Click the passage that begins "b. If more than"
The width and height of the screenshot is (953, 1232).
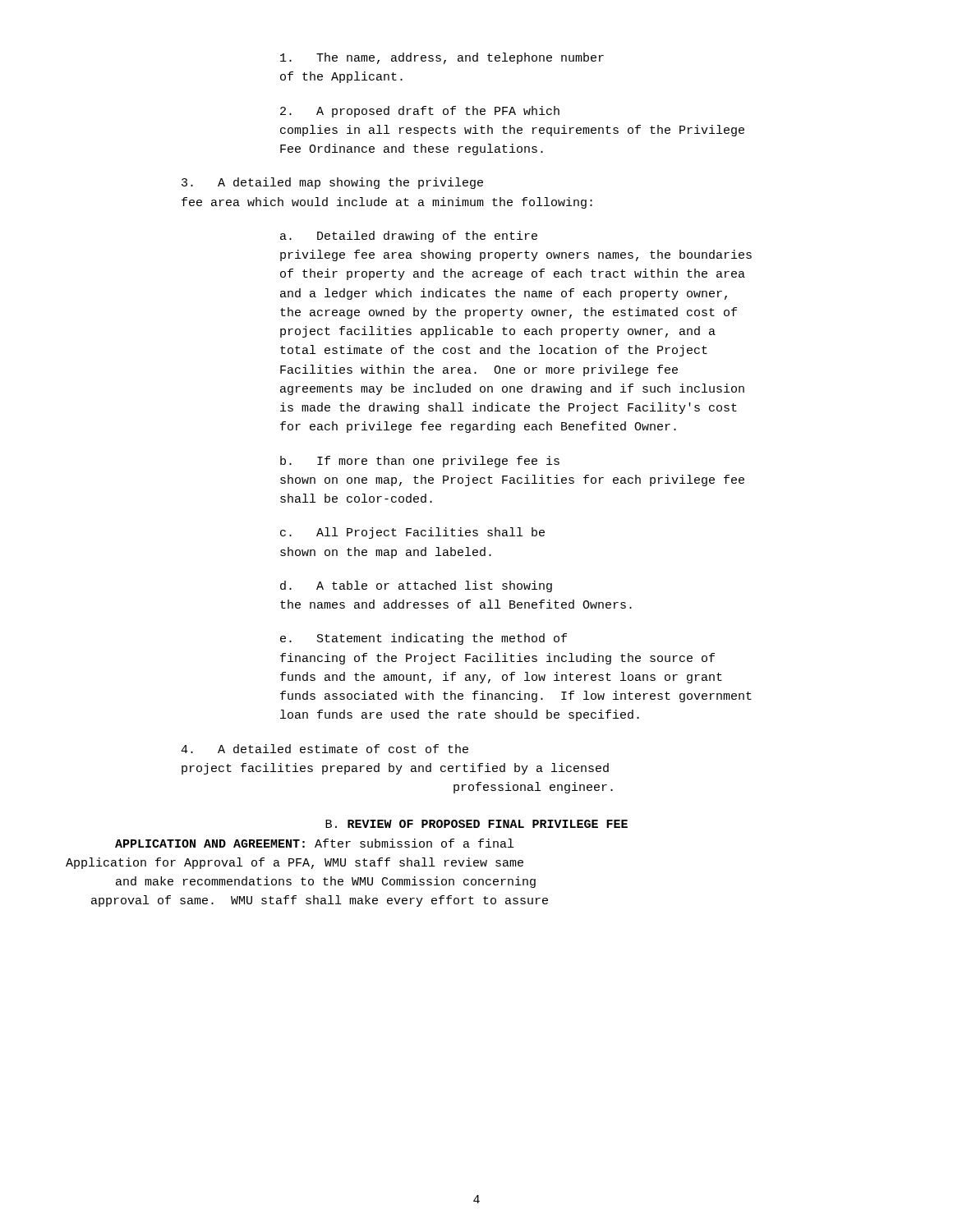[x=583, y=482]
